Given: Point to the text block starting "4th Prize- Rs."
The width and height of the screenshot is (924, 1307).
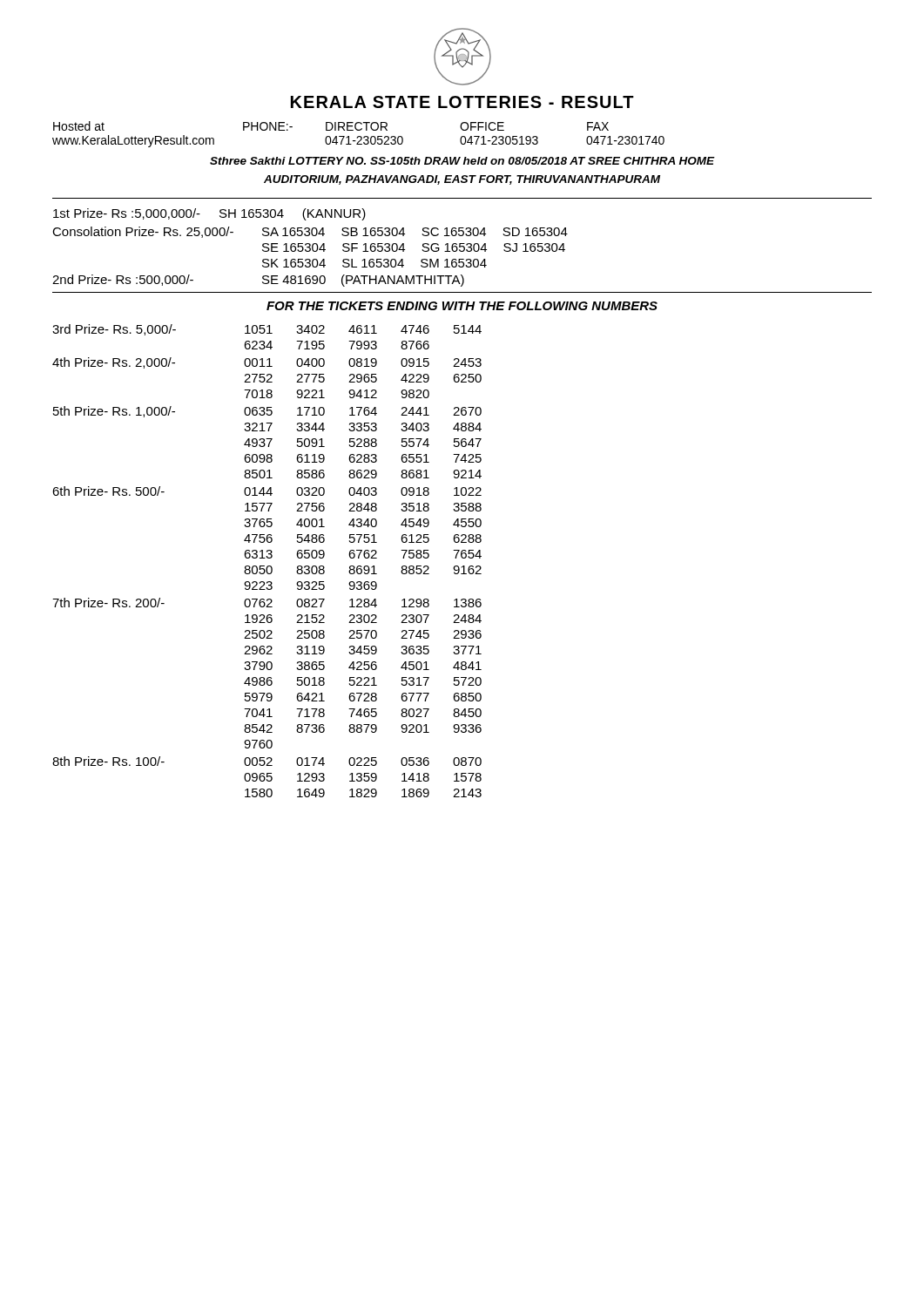Looking at the screenshot, I should (x=462, y=378).
